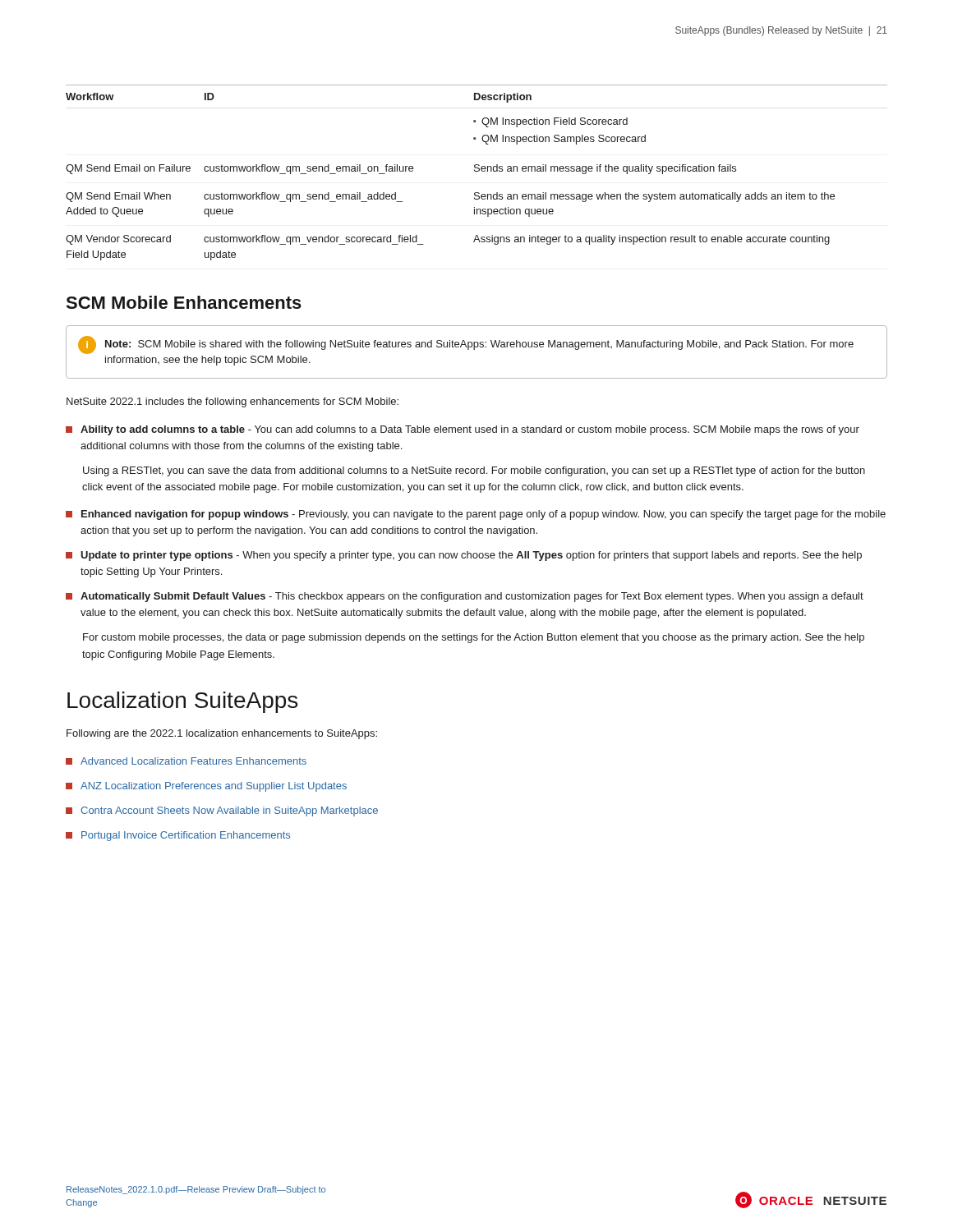
Task: Locate the block of text that opens with "For custom mobile processes, the data"
Action: coord(473,646)
